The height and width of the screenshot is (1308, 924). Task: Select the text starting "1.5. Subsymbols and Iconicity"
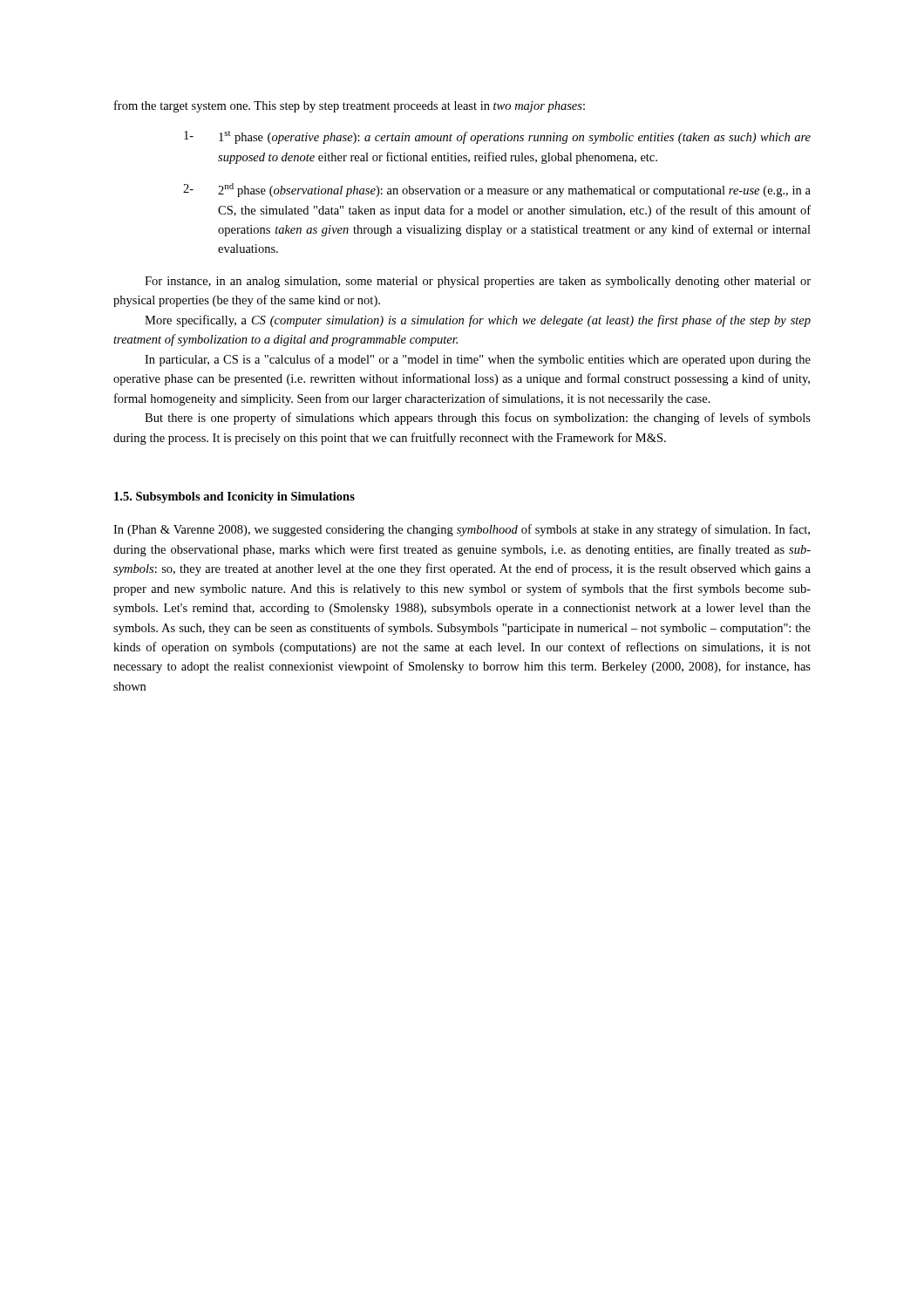pos(234,496)
